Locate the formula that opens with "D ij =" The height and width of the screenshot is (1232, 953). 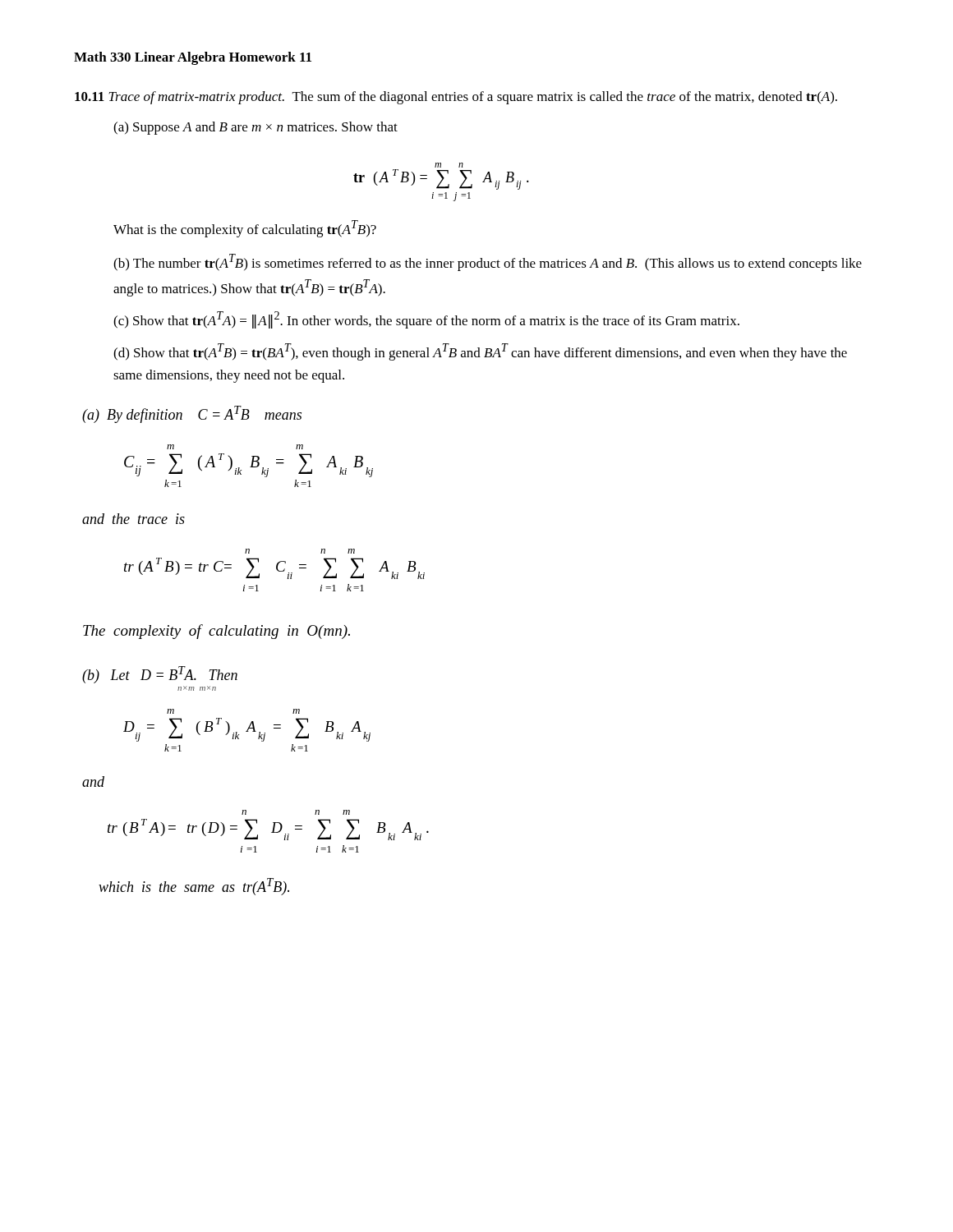[x=345, y=729]
